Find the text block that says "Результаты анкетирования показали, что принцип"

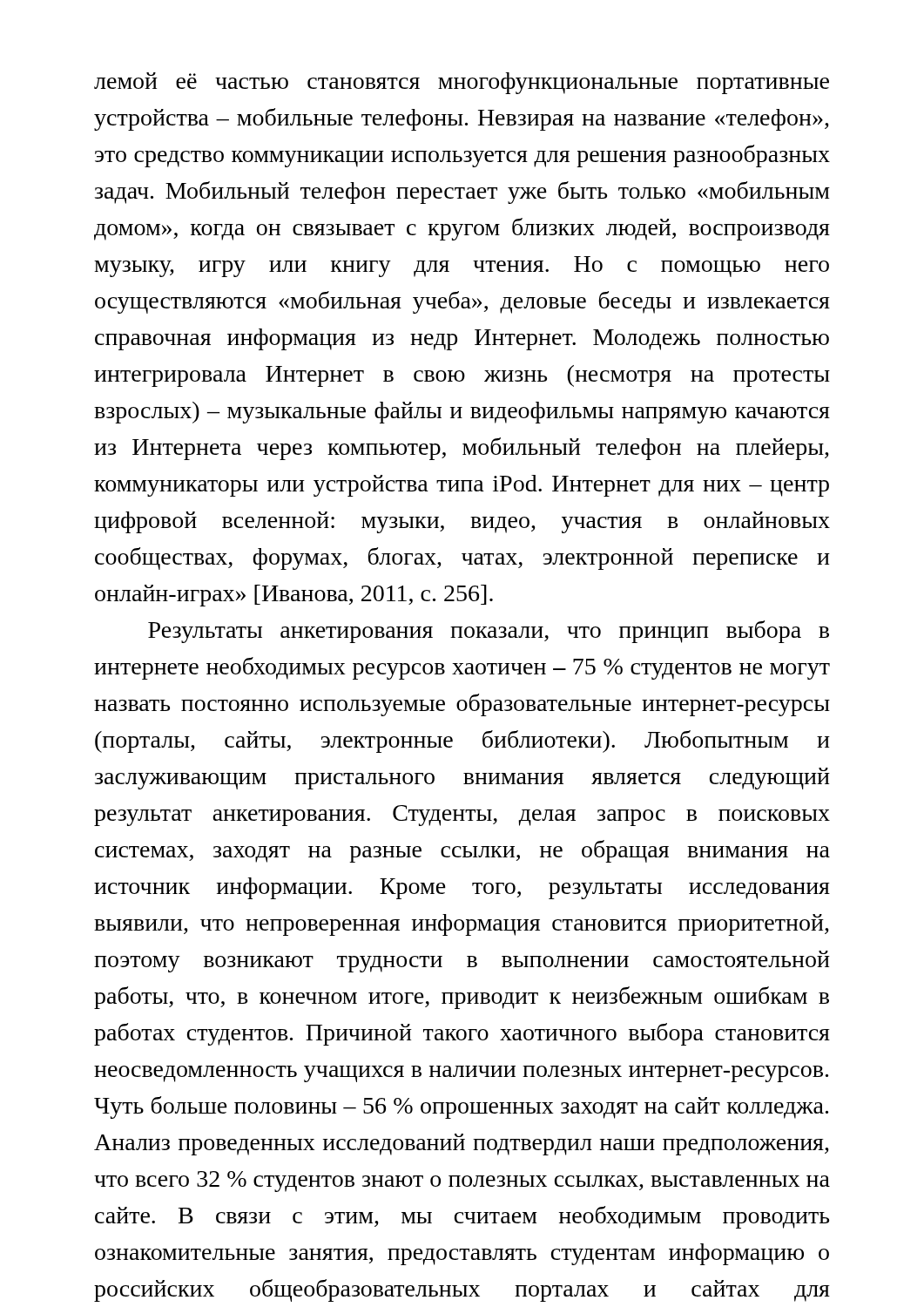click(x=462, y=959)
